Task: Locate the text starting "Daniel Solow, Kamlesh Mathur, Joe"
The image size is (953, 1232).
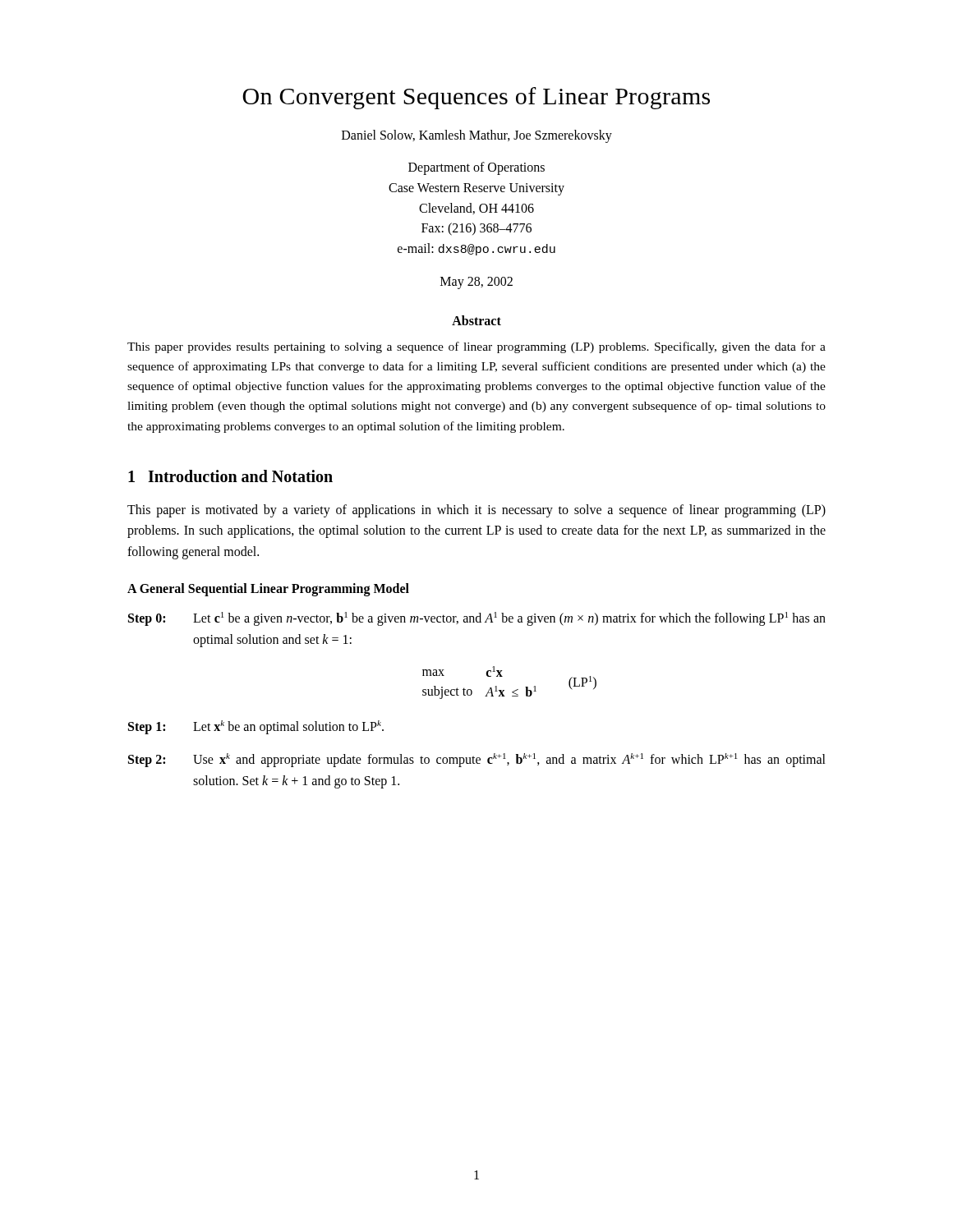Action: 476,135
